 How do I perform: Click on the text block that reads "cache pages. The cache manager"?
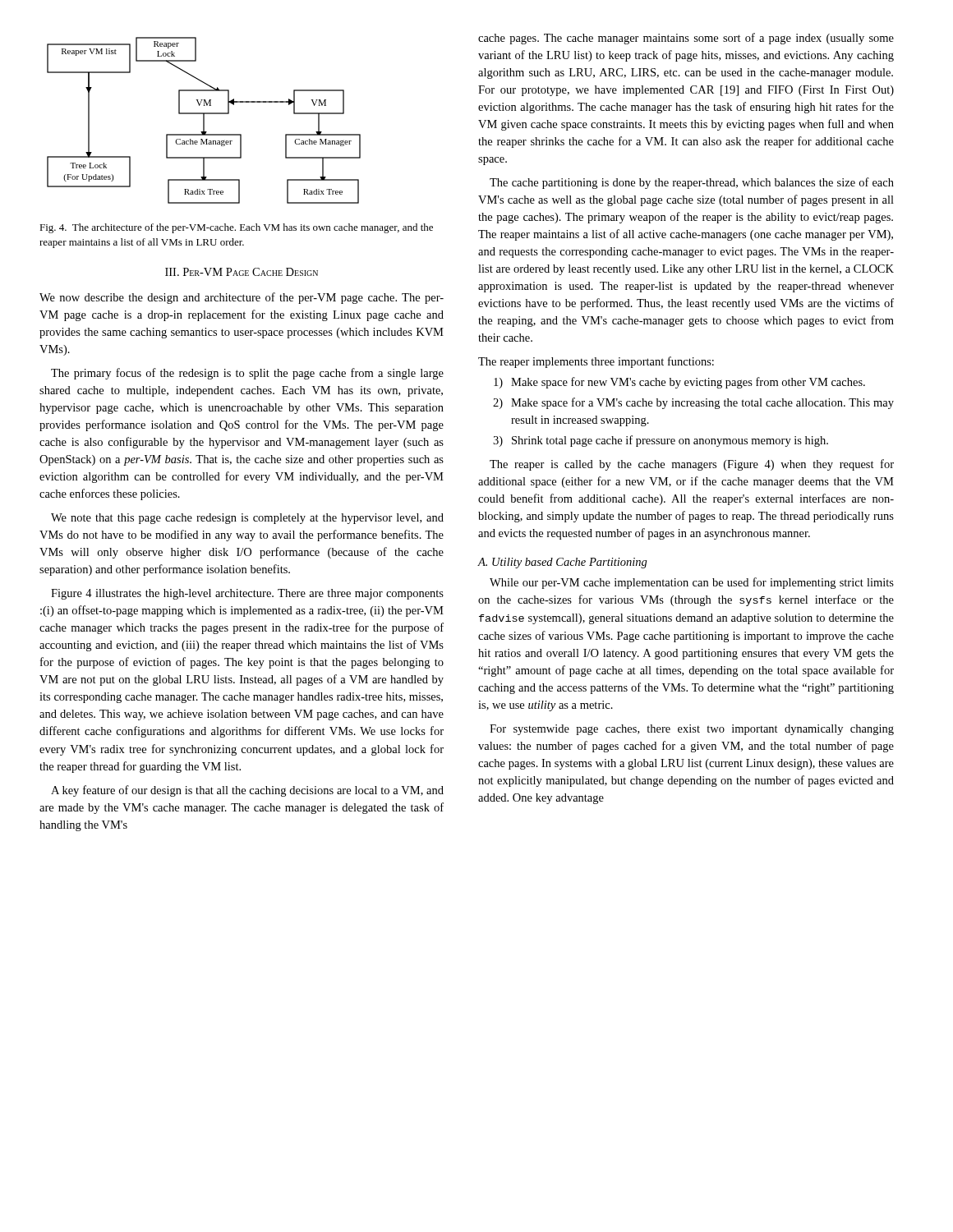(x=686, y=98)
